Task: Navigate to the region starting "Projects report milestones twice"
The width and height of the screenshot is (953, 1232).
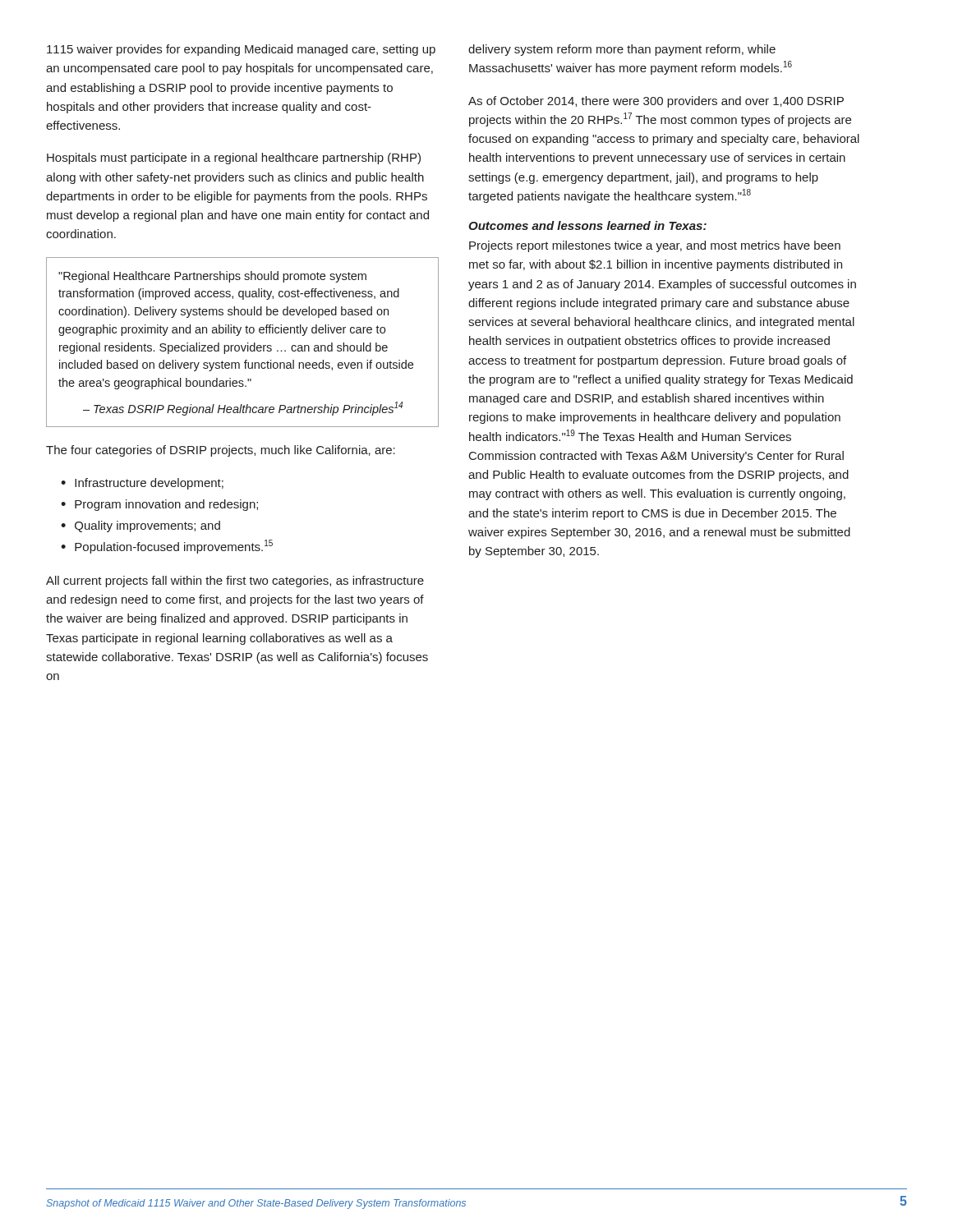Action: [662, 398]
